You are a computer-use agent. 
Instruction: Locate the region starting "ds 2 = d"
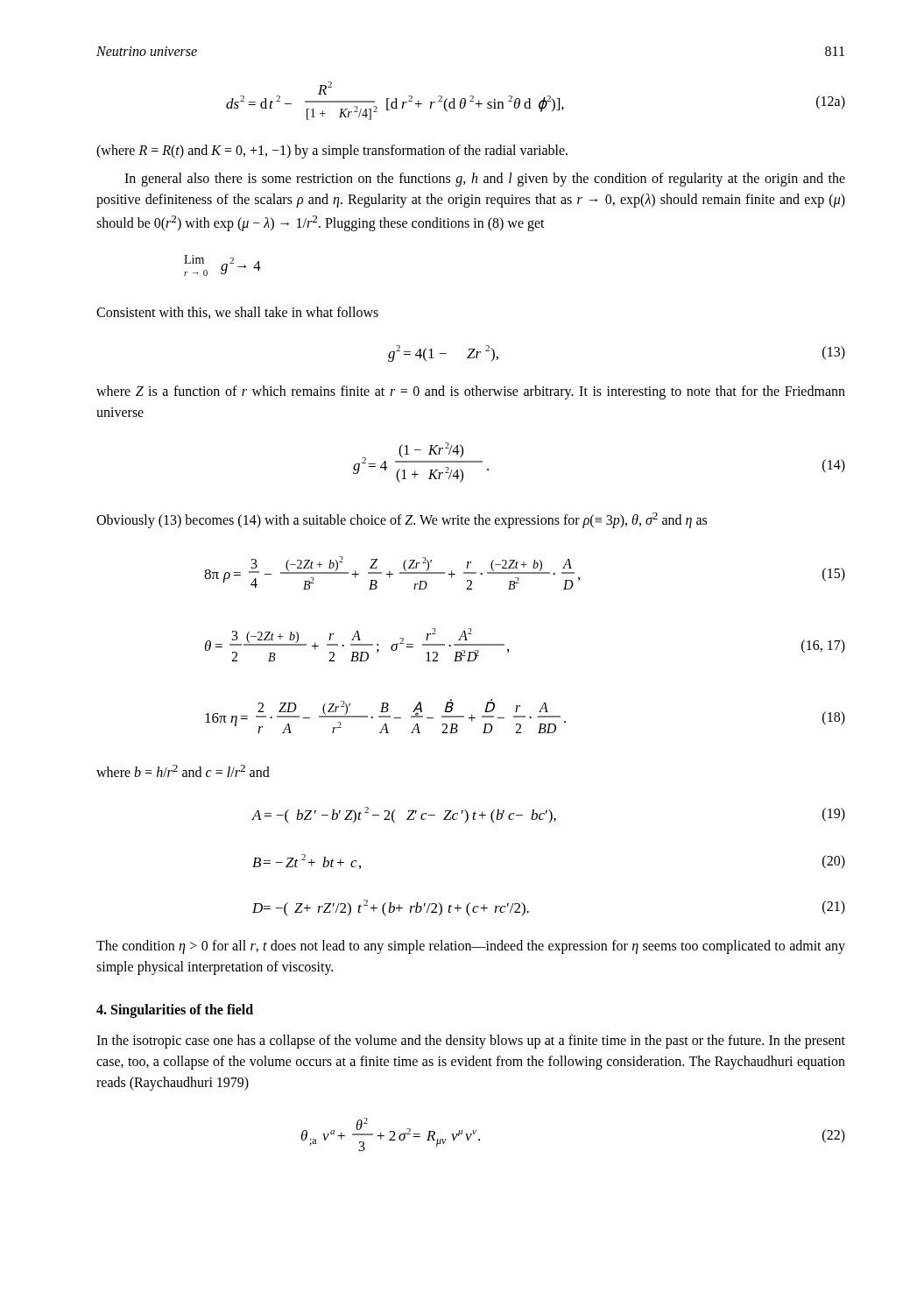[522, 102]
